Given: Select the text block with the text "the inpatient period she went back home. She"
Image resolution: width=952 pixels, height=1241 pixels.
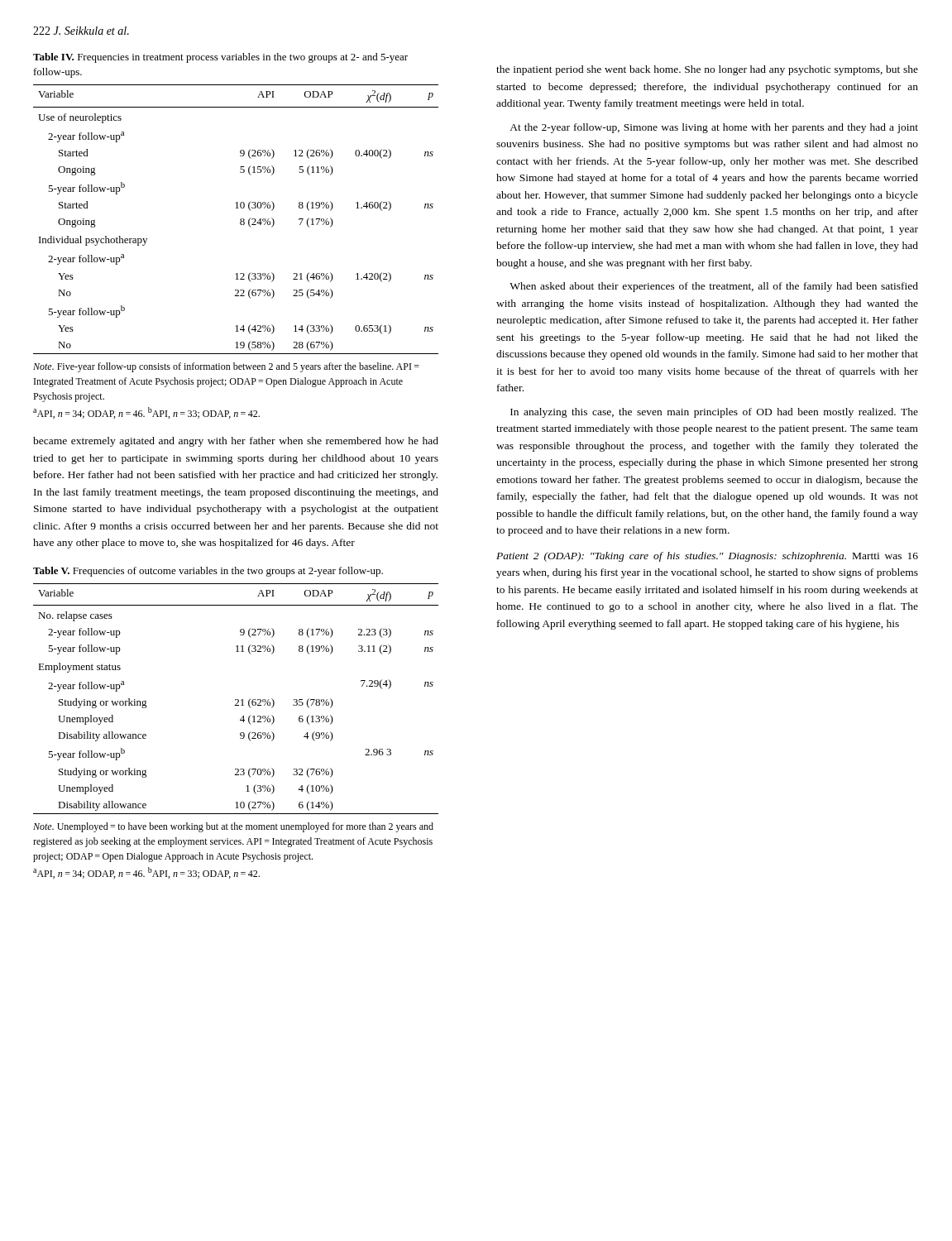Looking at the screenshot, I should (x=707, y=300).
